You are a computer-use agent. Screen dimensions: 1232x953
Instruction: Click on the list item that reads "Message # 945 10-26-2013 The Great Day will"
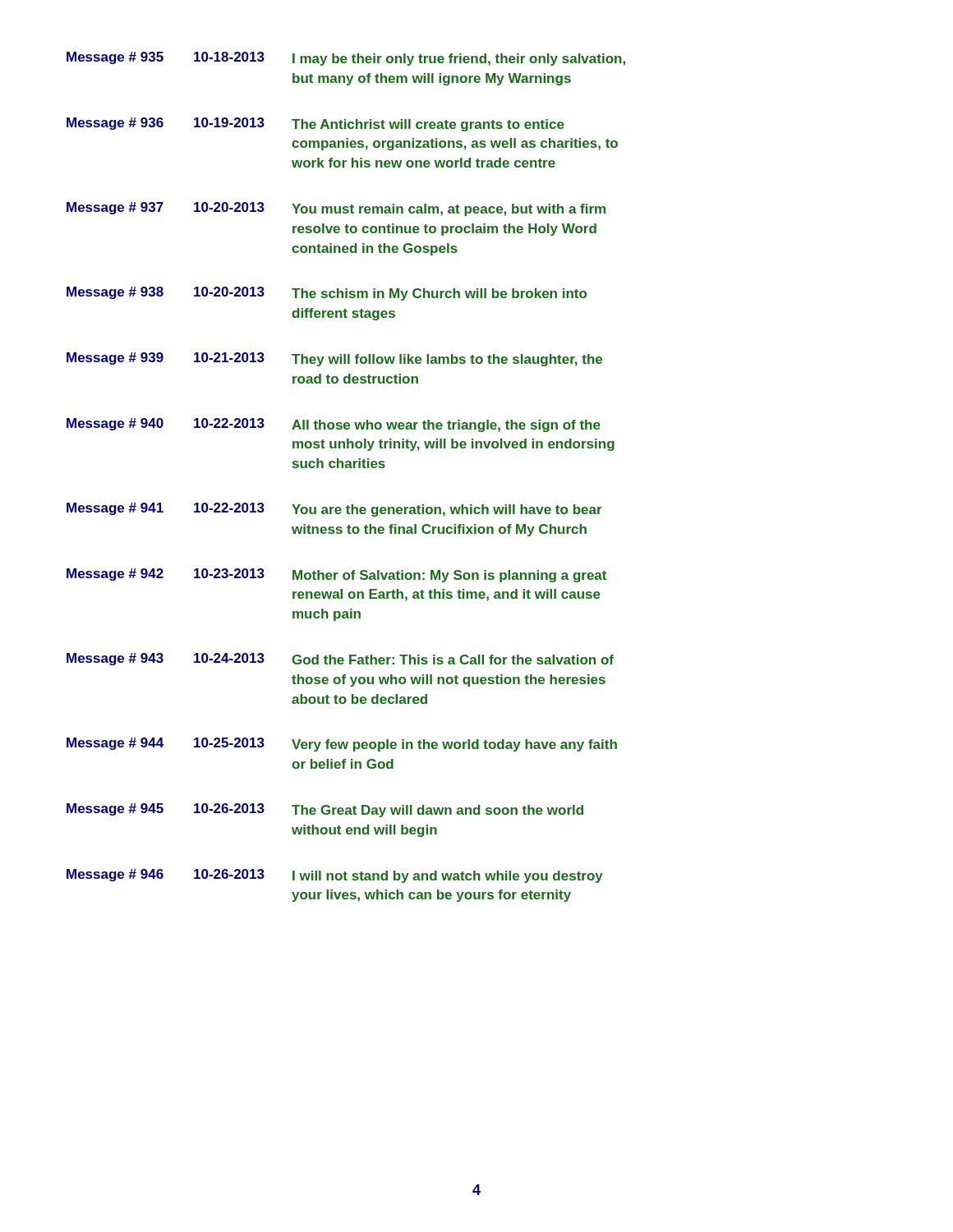[476, 820]
